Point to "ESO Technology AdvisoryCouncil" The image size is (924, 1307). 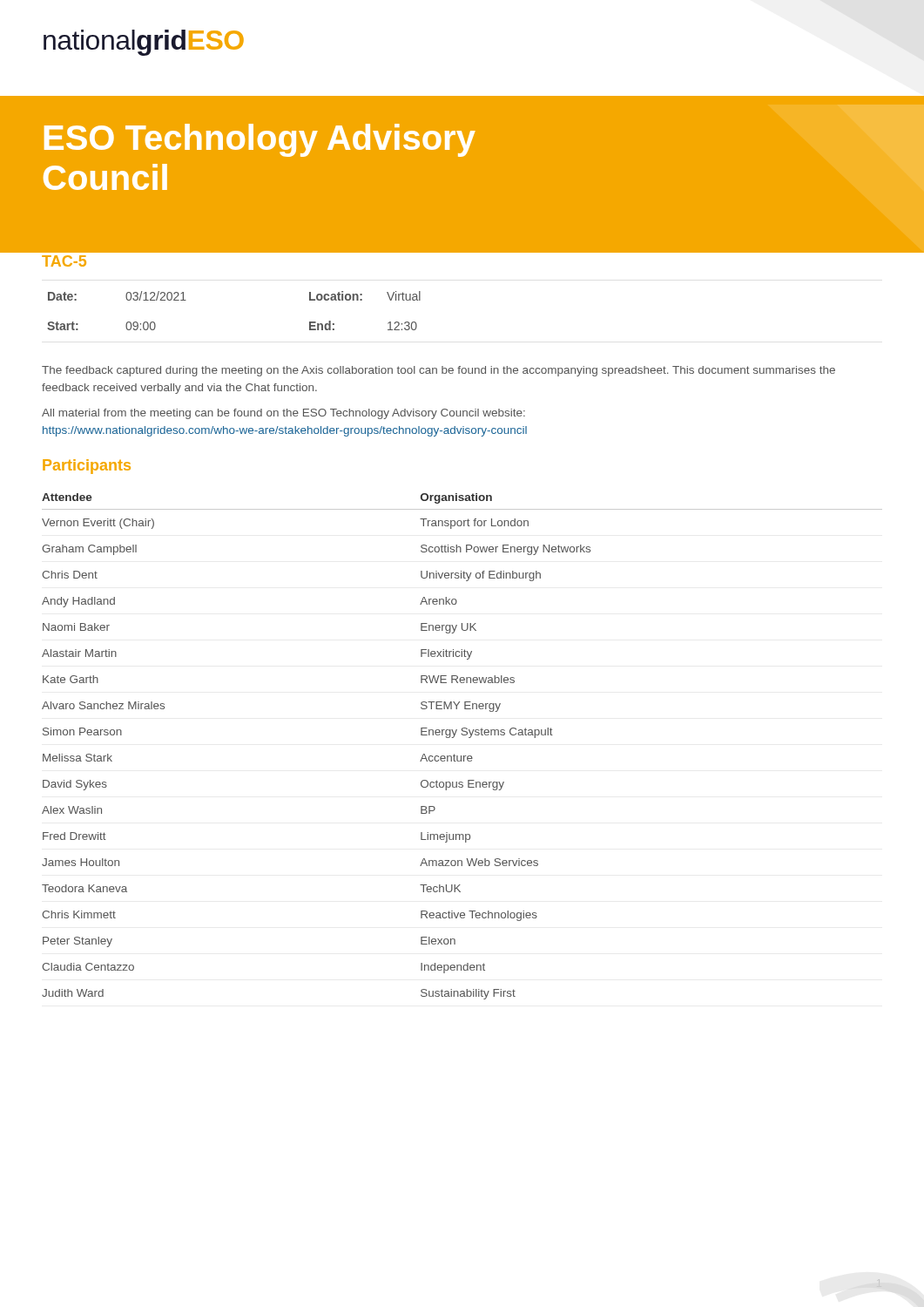click(x=259, y=158)
